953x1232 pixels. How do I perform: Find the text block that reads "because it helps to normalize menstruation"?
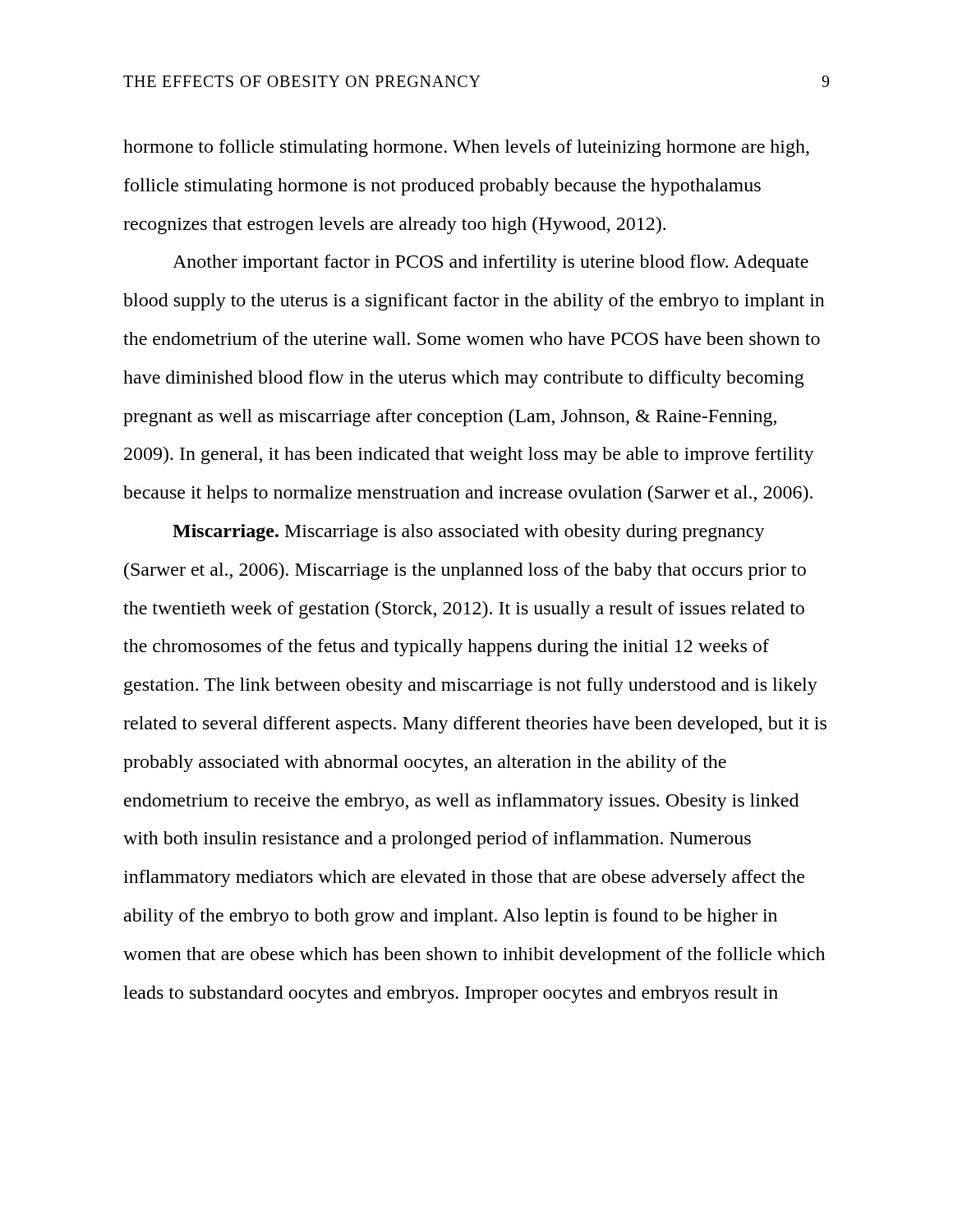(468, 492)
